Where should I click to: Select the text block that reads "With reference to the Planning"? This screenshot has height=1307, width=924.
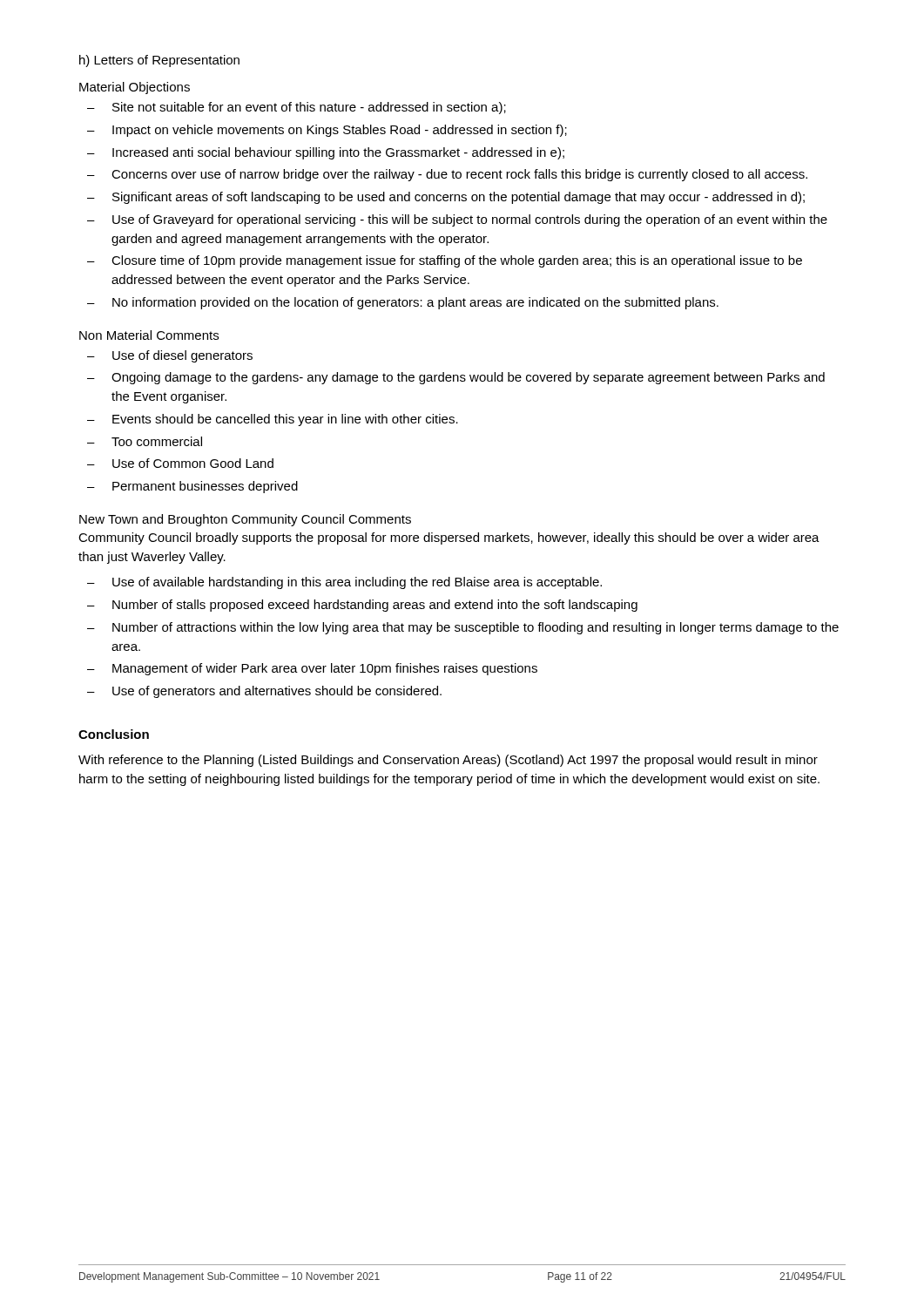click(x=462, y=769)
